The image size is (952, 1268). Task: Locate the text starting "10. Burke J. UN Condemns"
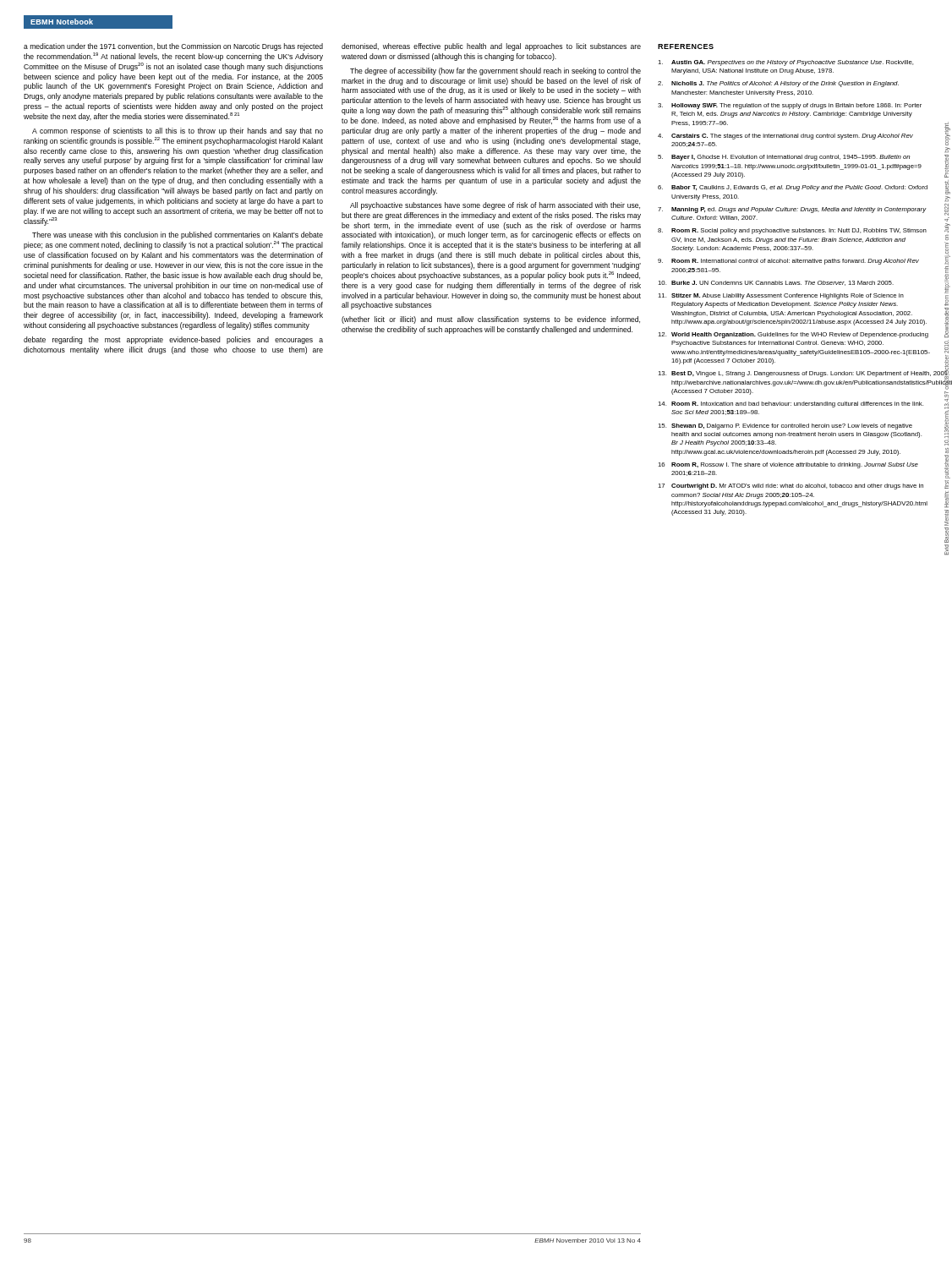(776, 283)
